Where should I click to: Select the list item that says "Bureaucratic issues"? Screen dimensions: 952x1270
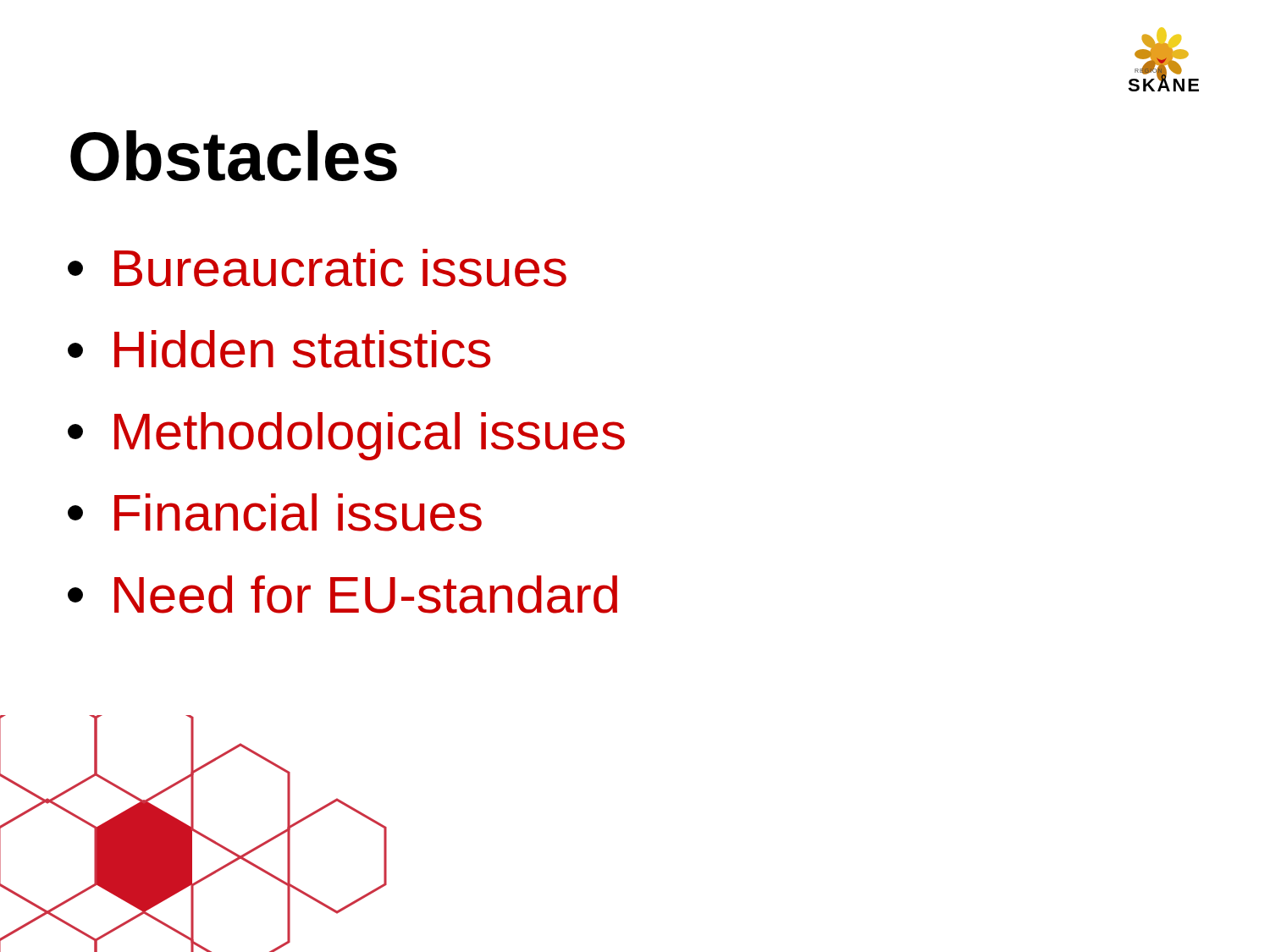click(318, 268)
